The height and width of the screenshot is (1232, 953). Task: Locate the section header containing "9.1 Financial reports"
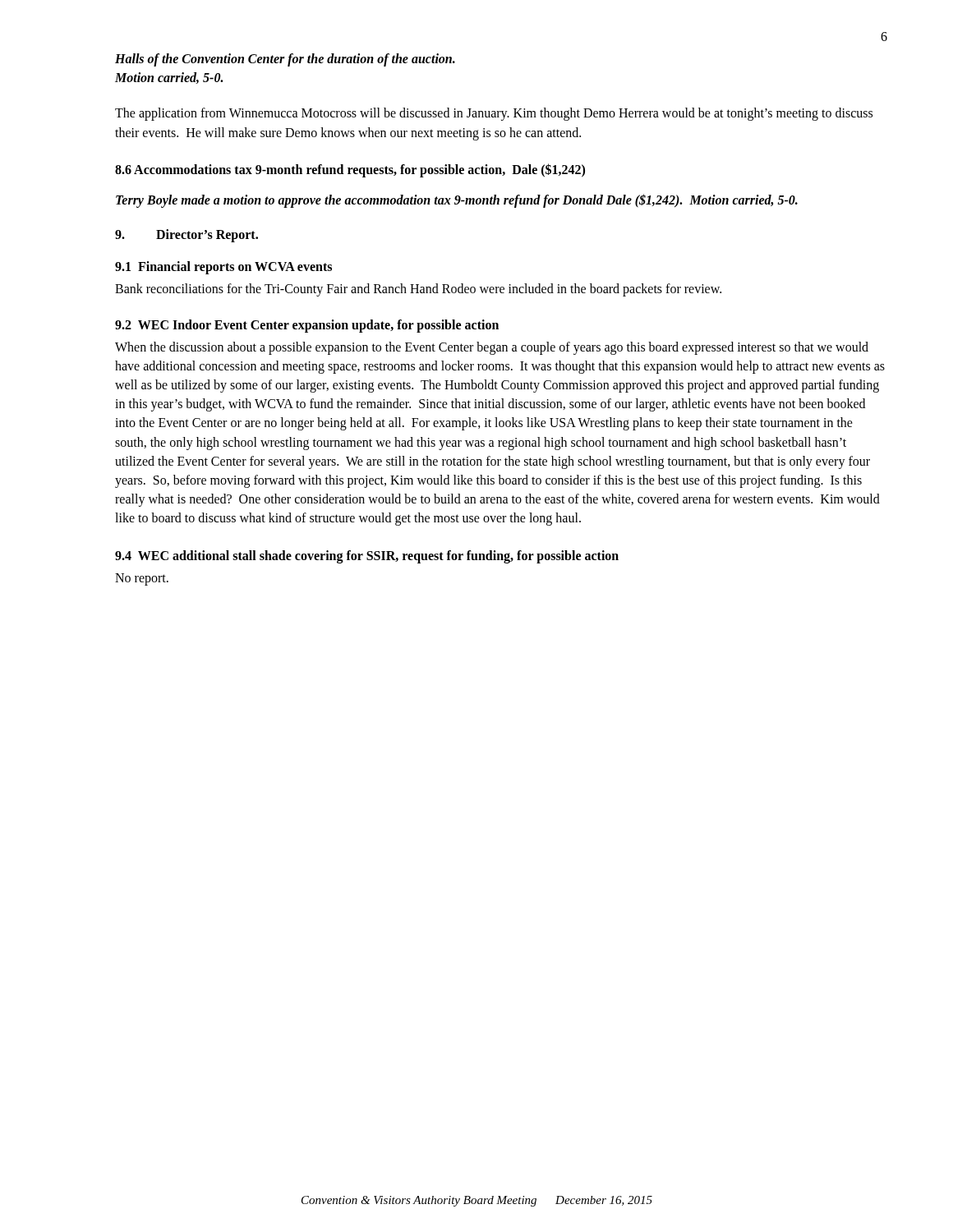223,268
